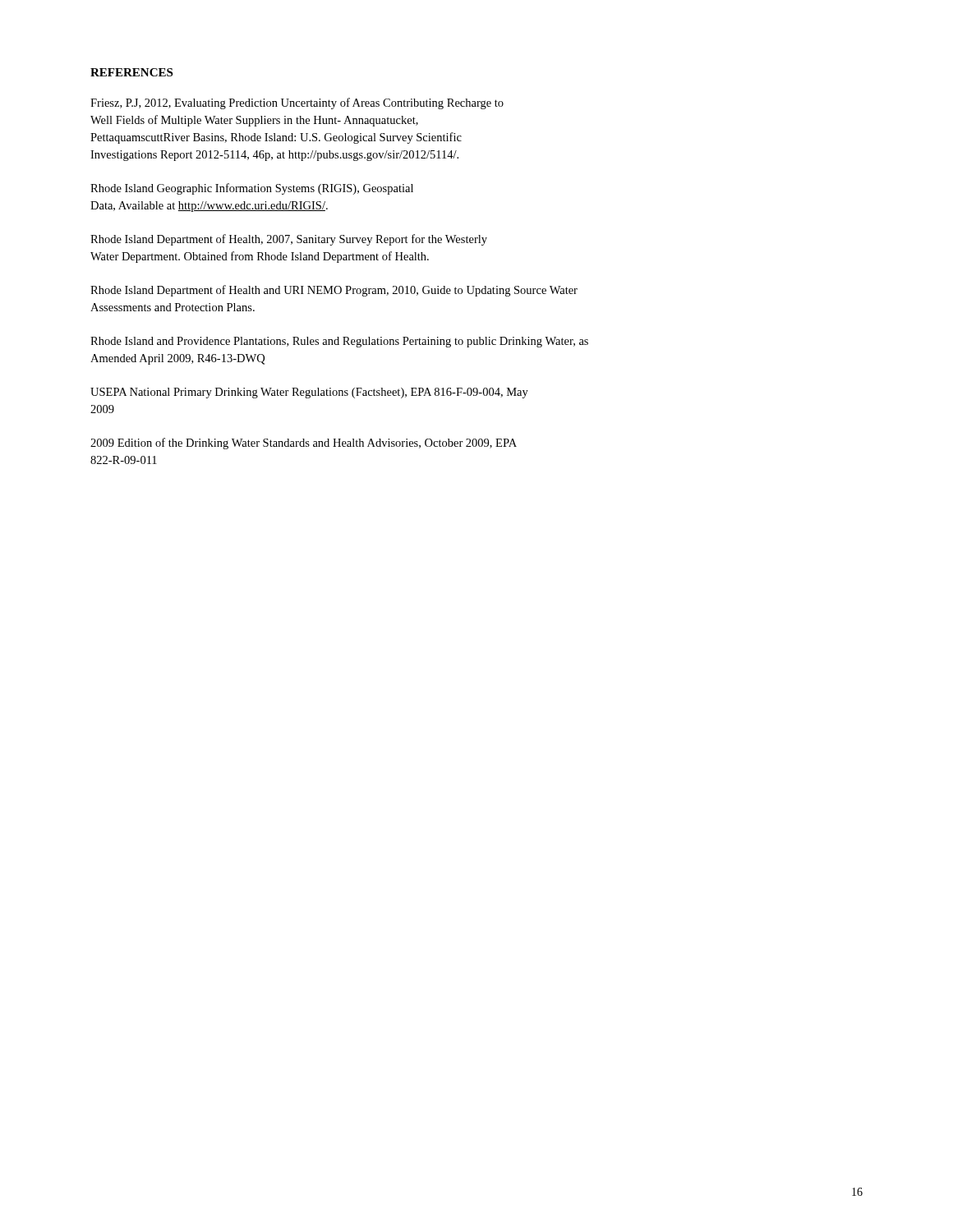
Task: Click the passage that begins "Rhode Island Geographic Information Systems"
Action: click(252, 197)
